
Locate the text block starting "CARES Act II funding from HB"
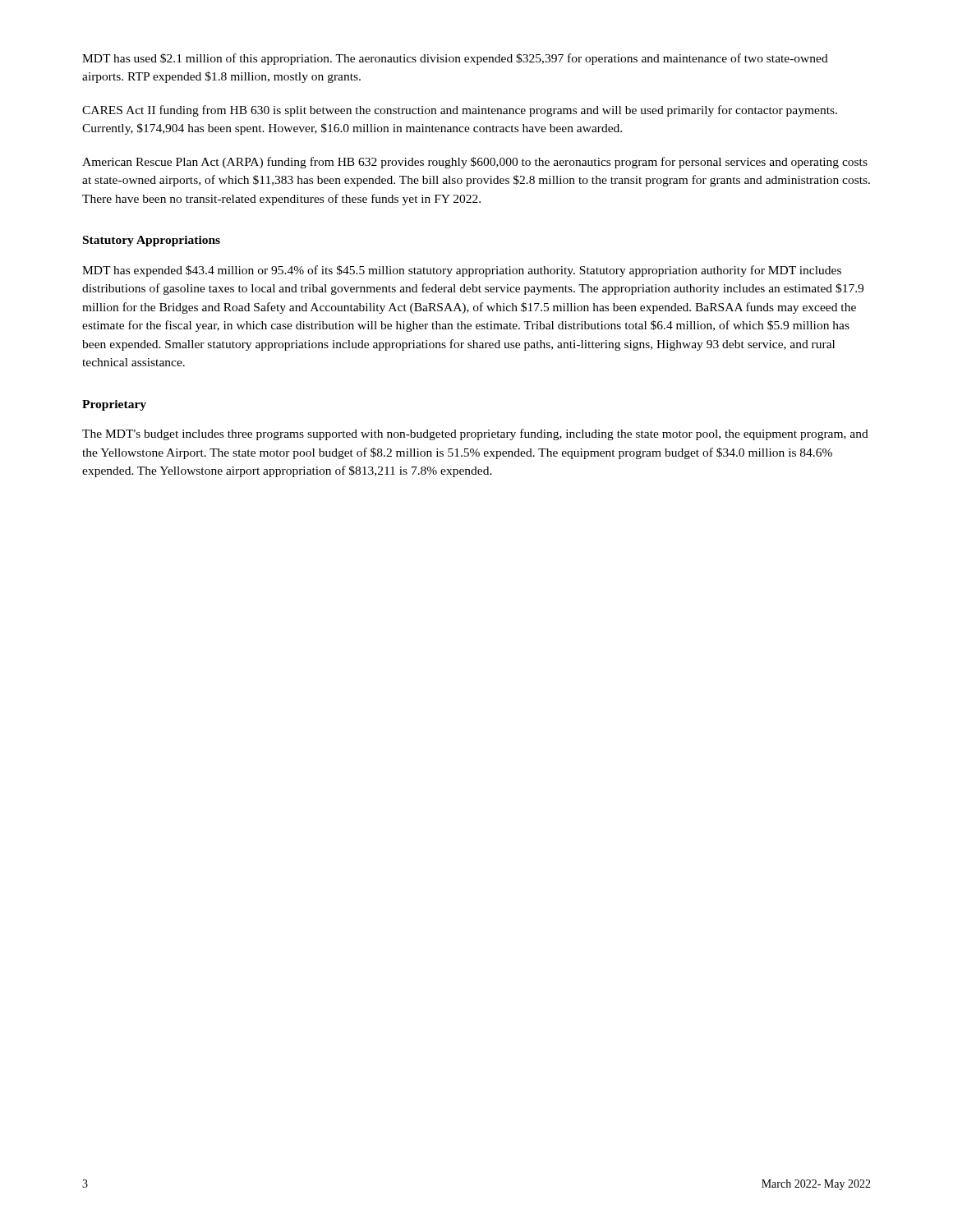point(460,119)
